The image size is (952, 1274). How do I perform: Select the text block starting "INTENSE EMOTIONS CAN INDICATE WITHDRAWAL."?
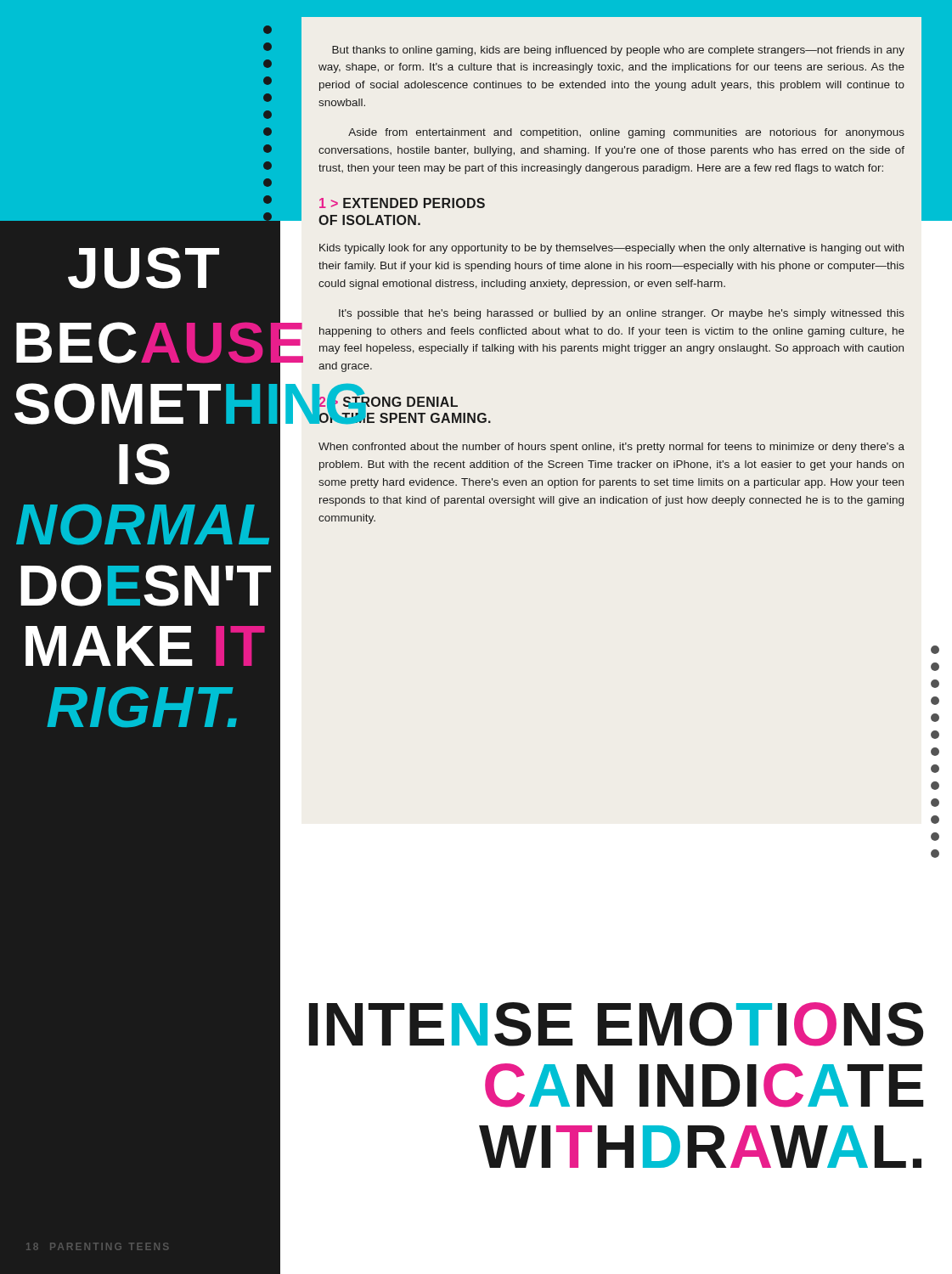[603, 1085]
